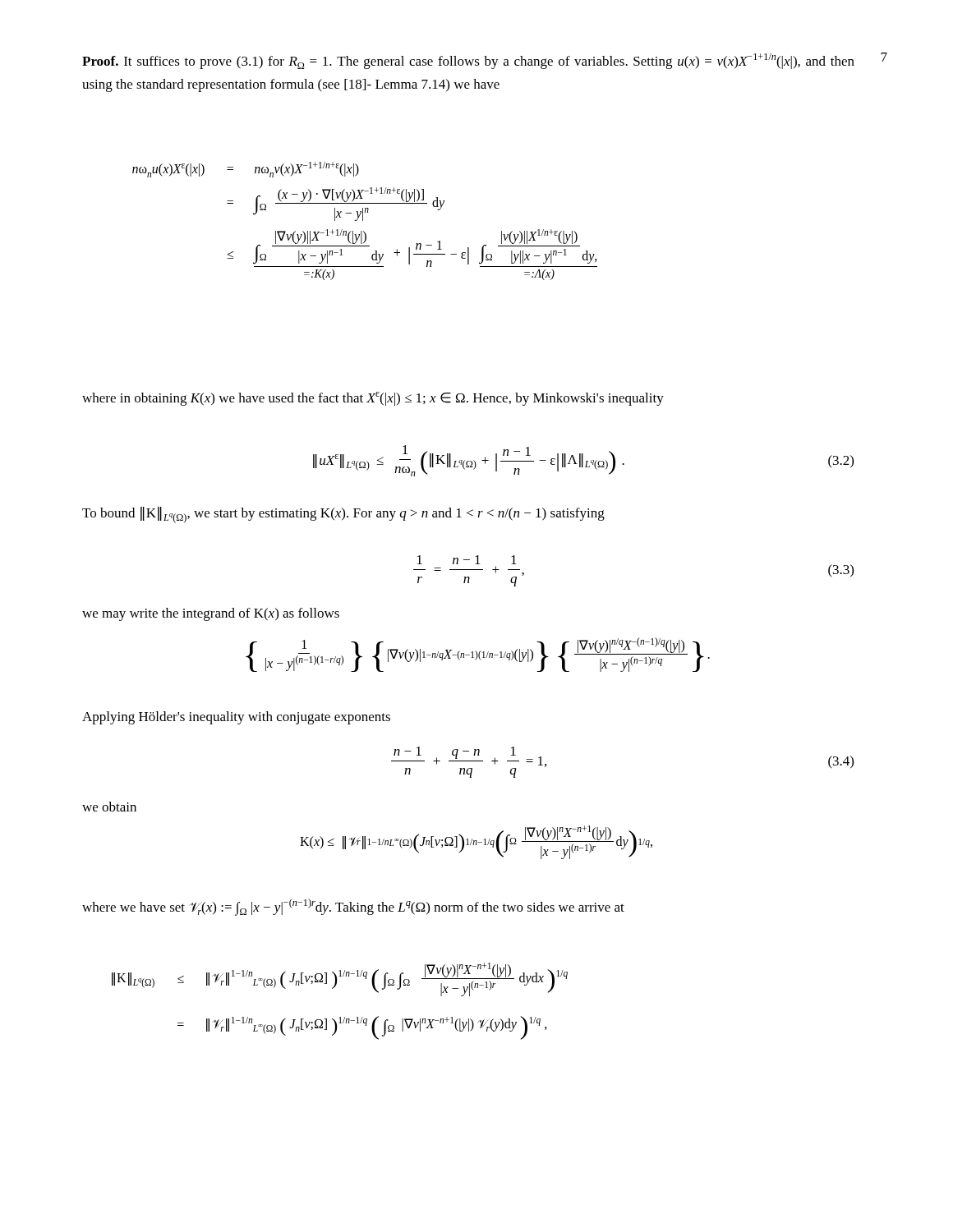Click on the text that says "we obtain"
The width and height of the screenshot is (953, 1232).
tap(109, 807)
